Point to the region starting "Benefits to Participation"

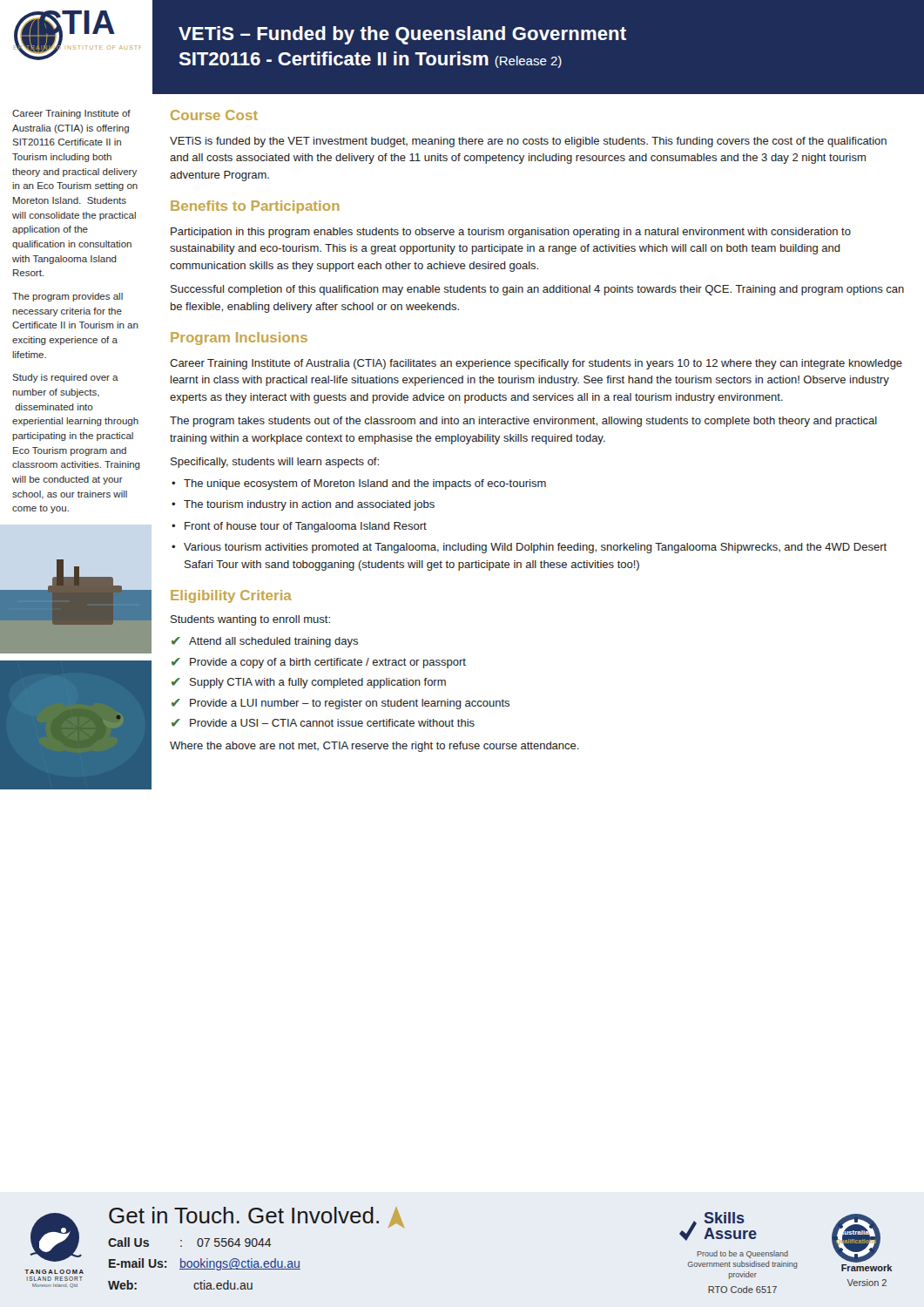[255, 206]
